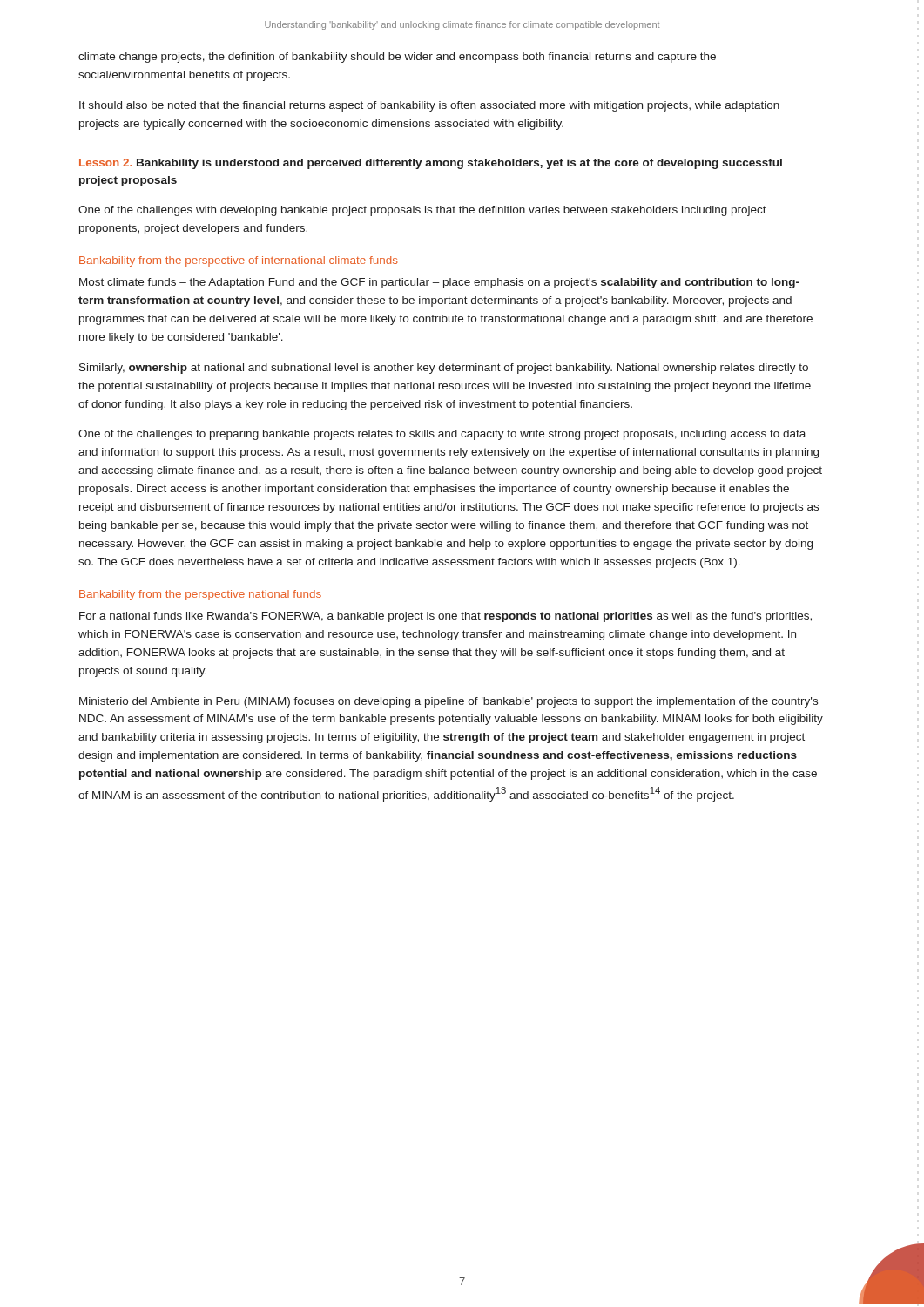Locate the passage starting "climate change projects, the definition"
This screenshot has height=1307, width=924.
coord(397,65)
